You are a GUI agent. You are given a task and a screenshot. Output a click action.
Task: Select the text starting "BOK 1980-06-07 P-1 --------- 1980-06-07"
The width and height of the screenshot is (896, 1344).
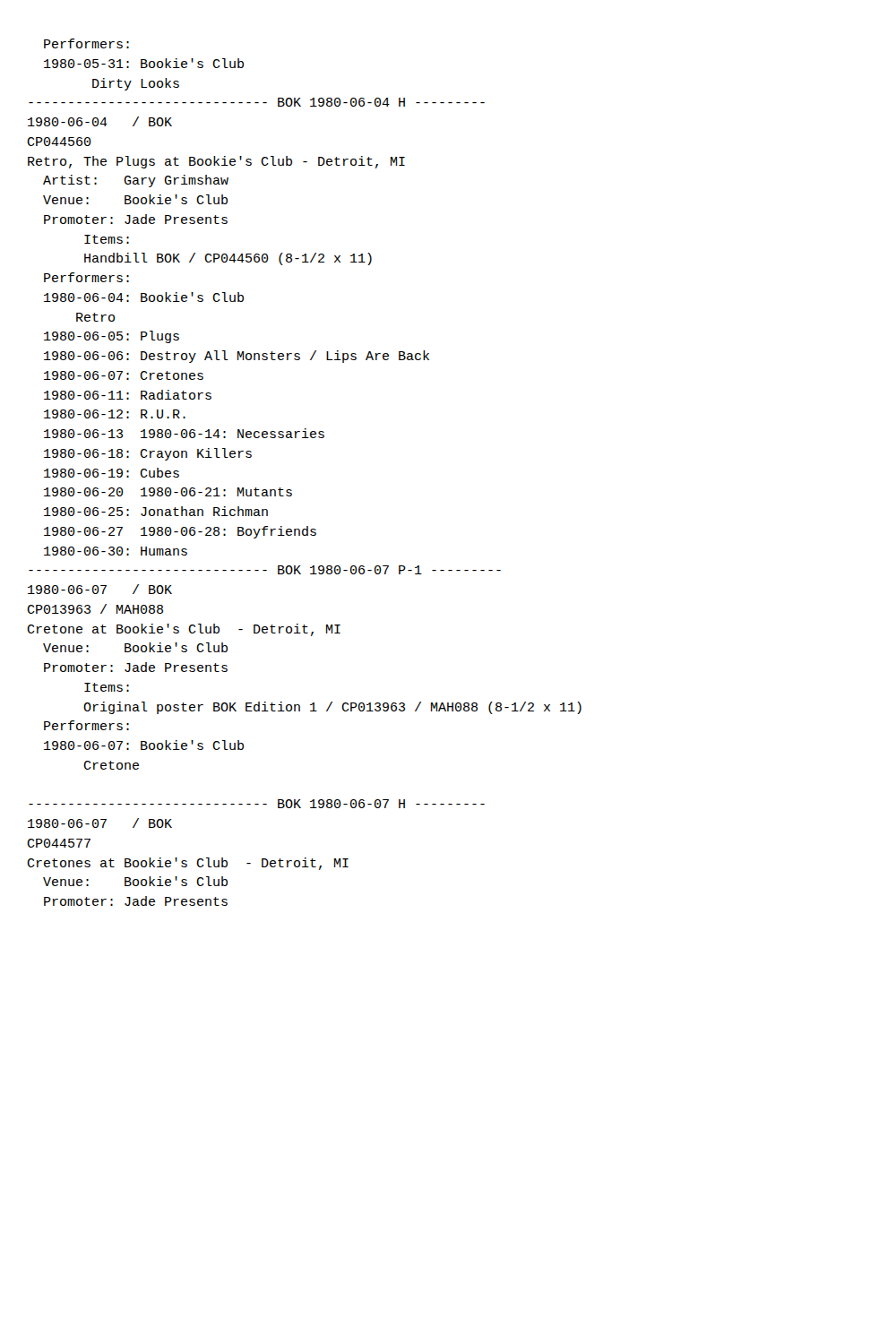tap(265, 570)
